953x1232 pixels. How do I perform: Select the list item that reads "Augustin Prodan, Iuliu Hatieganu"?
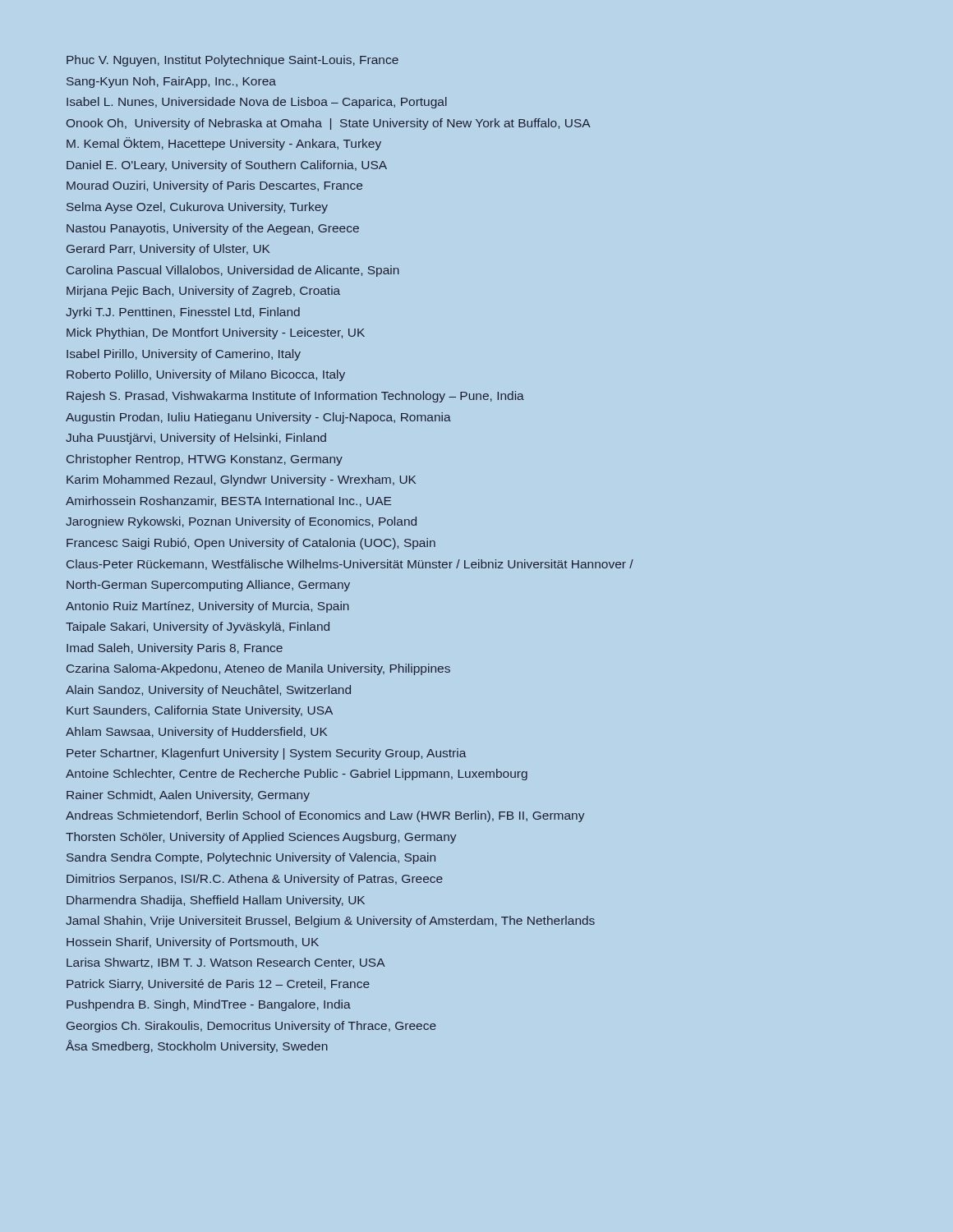(x=258, y=416)
